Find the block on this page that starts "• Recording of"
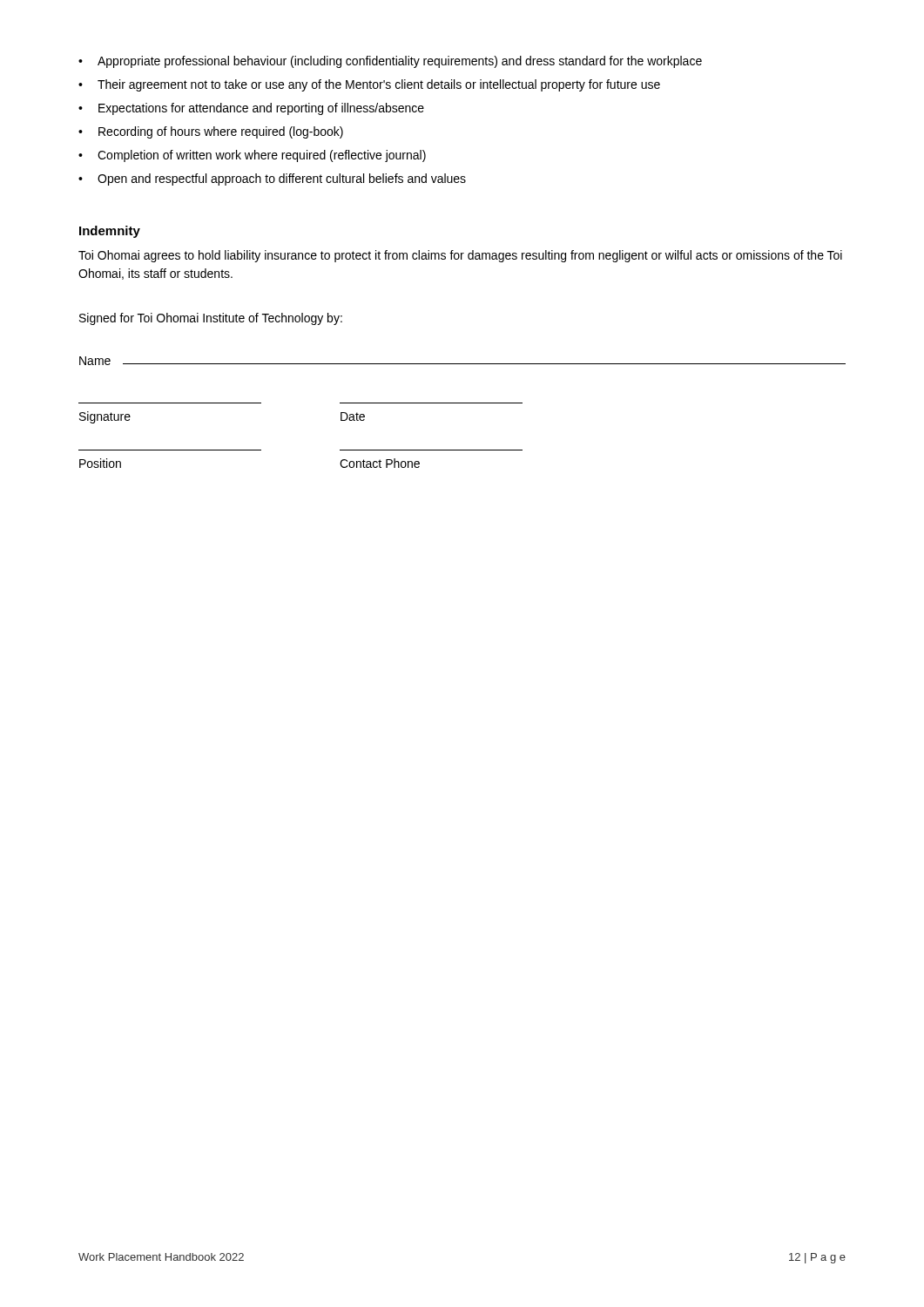 point(211,132)
